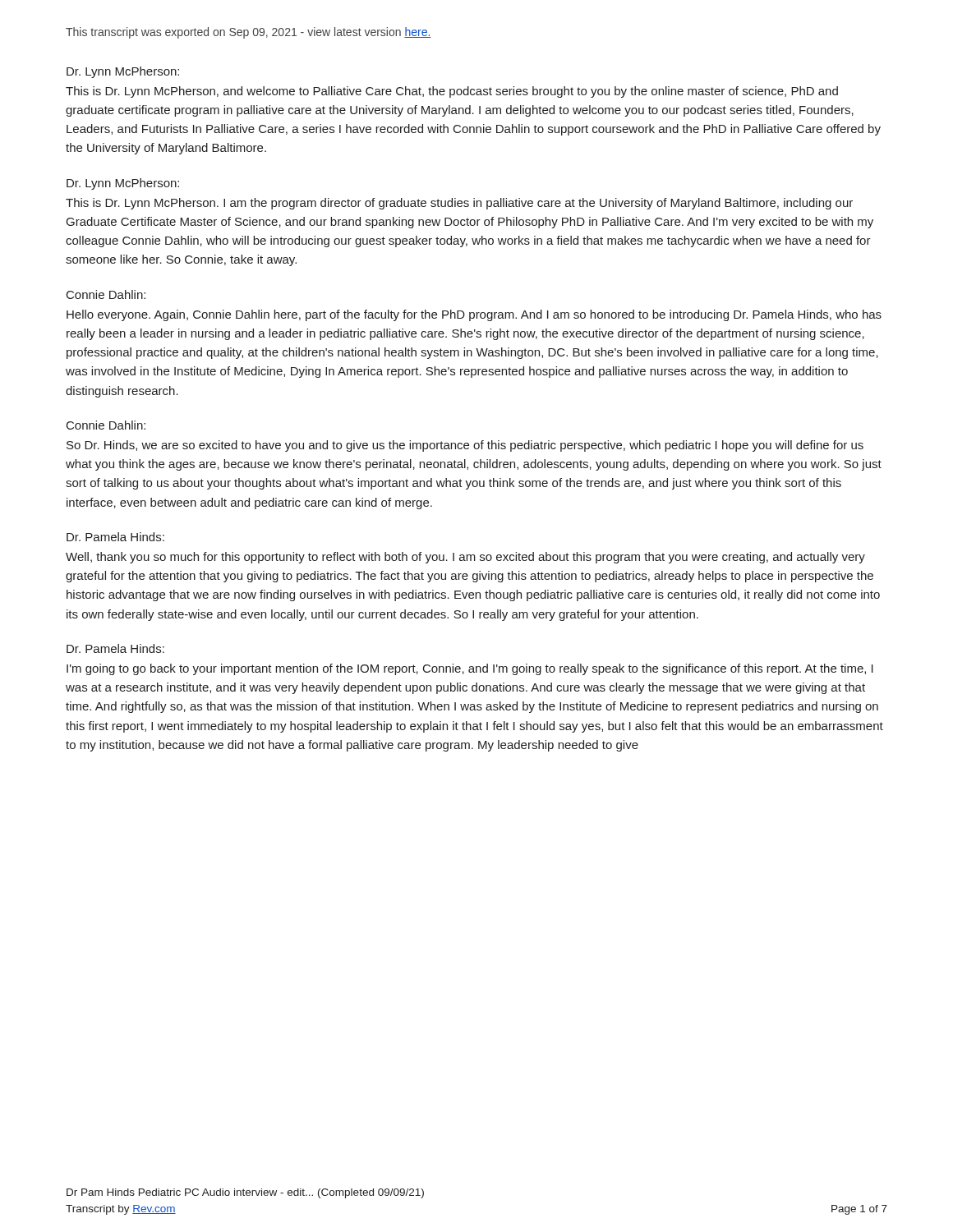Viewport: 953px width, 1232px height.
Task: Find the block on this page that starts "Well, thank you so much"
Action: tap(473, 585)
